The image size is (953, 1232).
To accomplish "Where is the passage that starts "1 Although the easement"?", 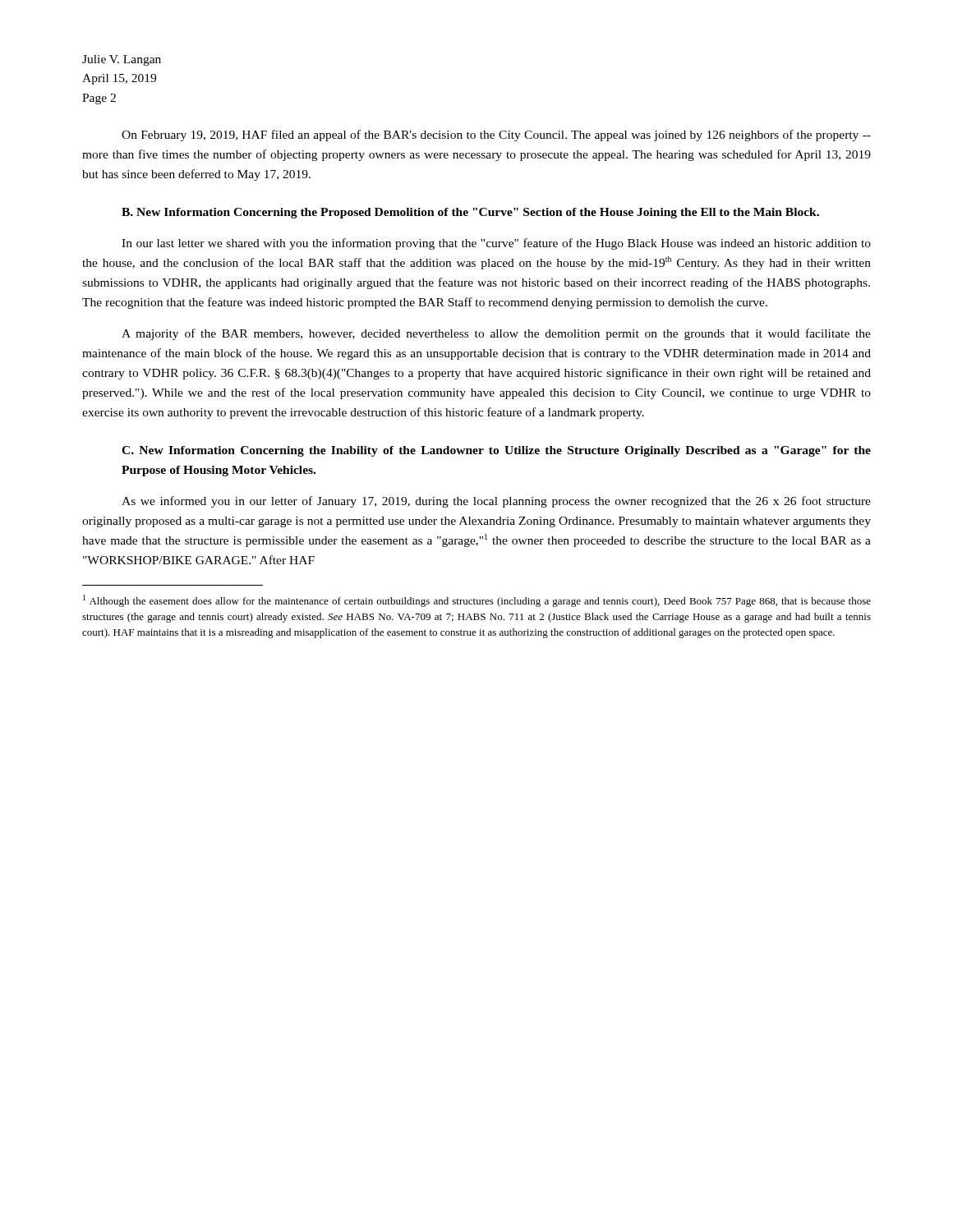I will click(476, 616).
